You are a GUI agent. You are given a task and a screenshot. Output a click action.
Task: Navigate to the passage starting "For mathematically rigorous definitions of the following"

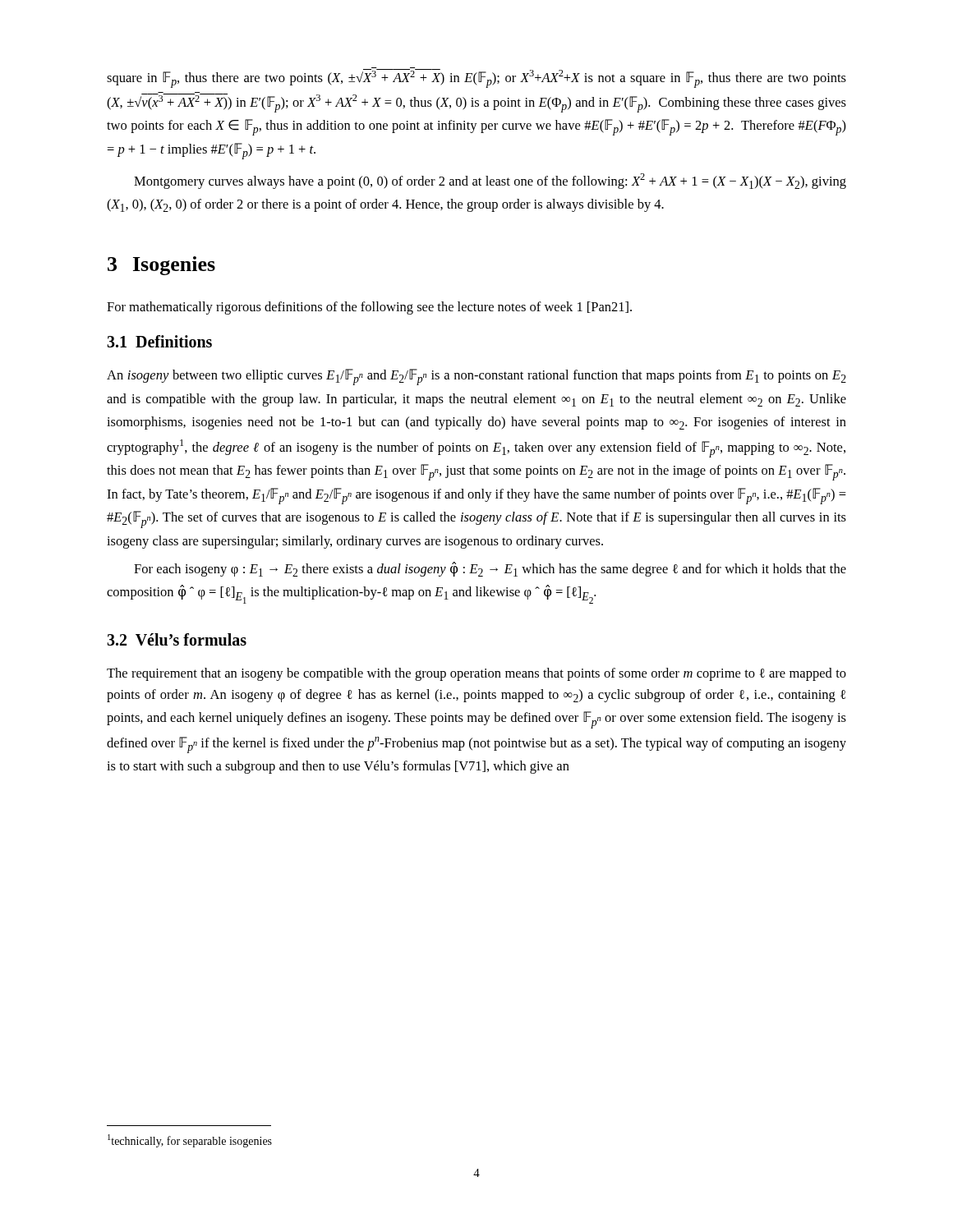click(476, 307)
